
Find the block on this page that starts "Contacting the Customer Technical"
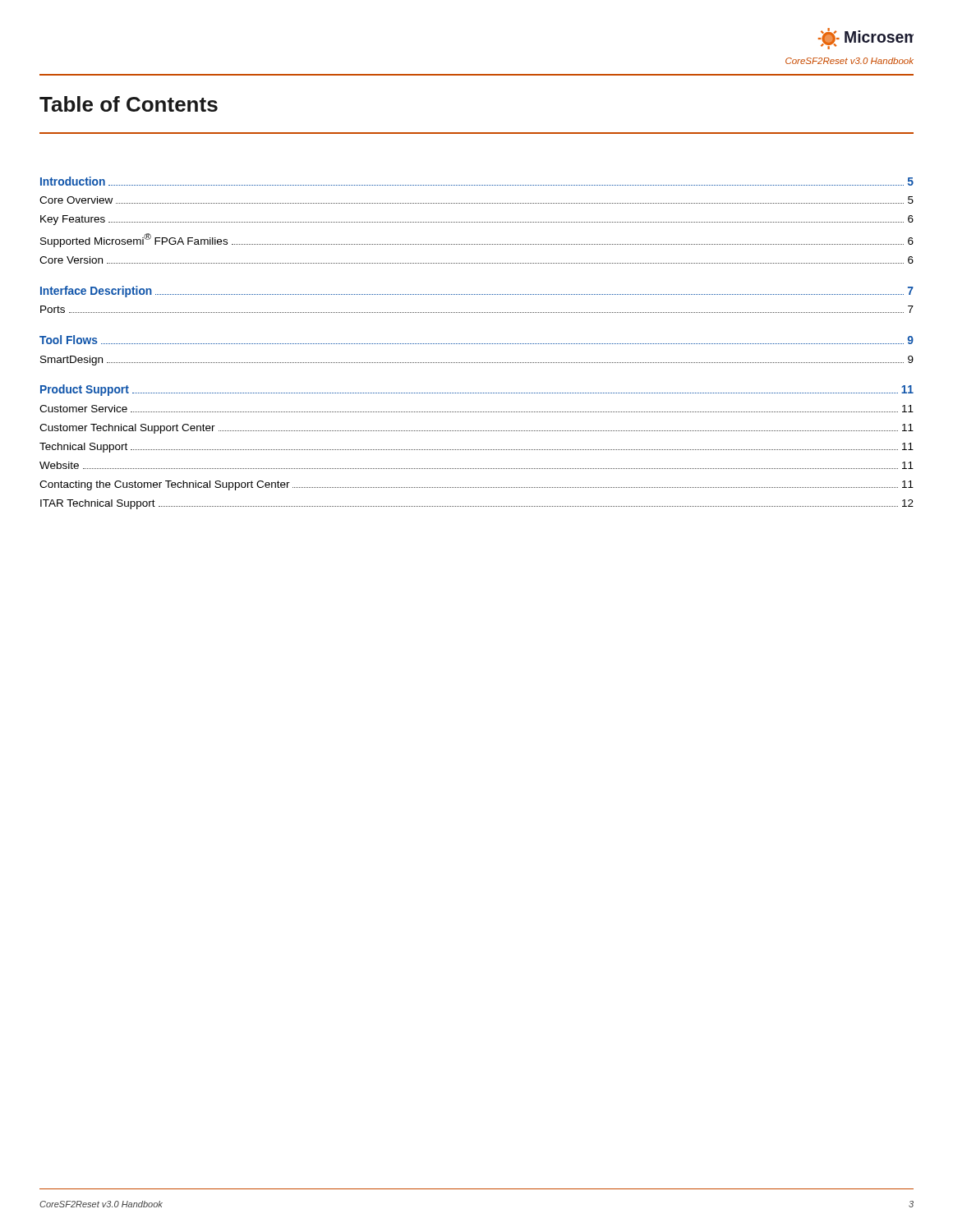(x=476, y=485)
